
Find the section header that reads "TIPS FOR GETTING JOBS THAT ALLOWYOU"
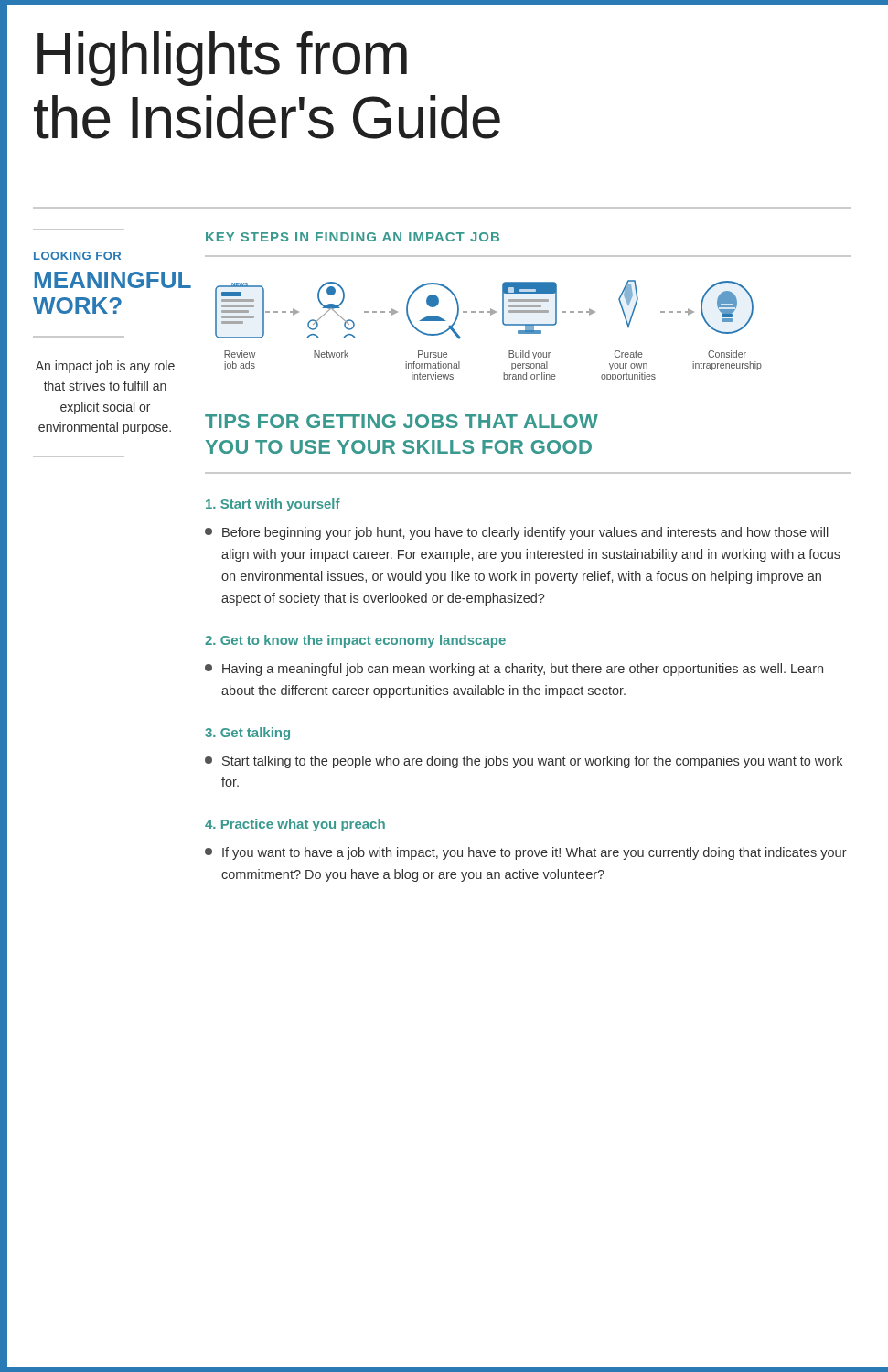pyautogui.click(x=402, y=434)
